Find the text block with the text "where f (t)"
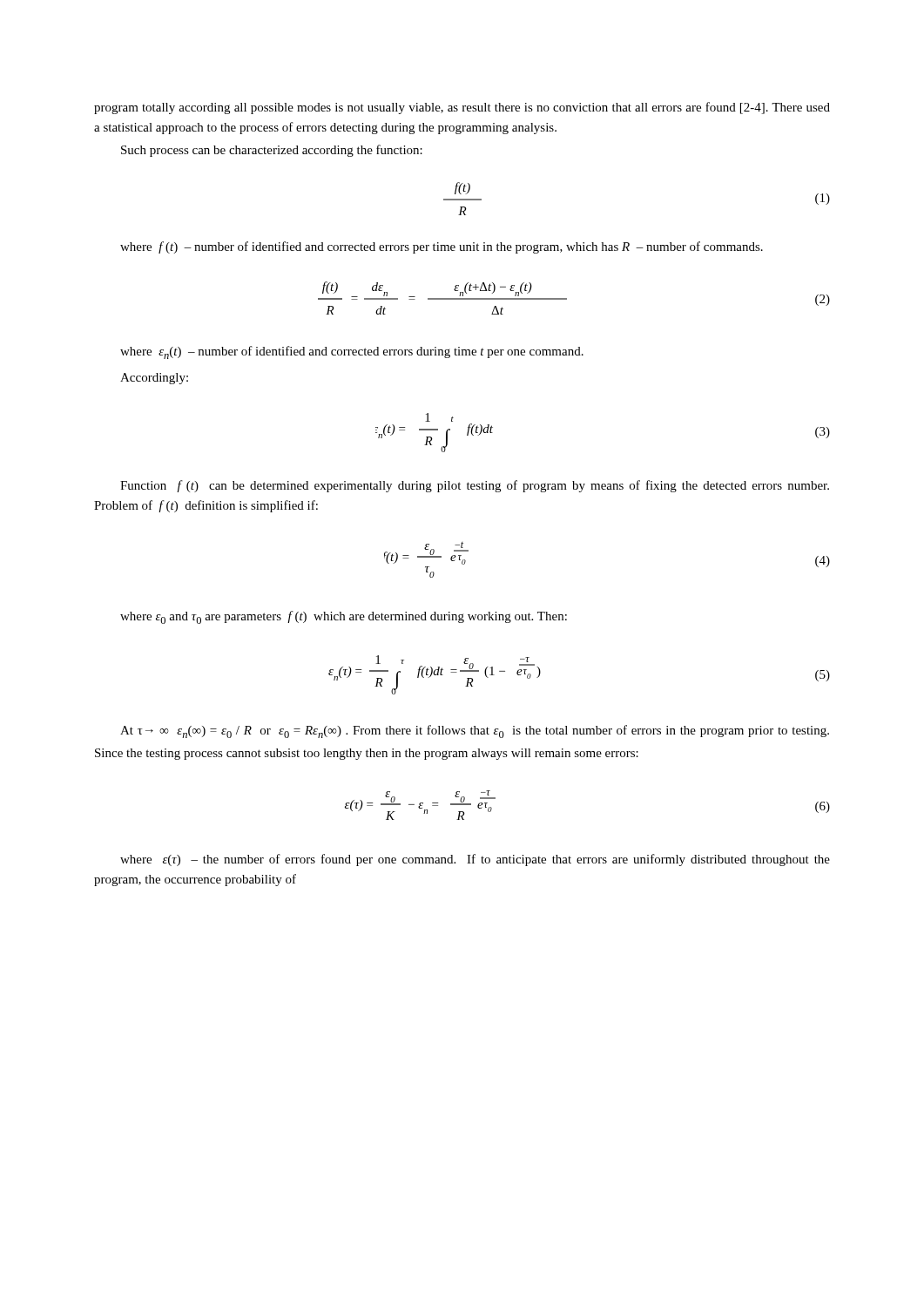Screen dimensions: 1307x924 tap(462, 246)
